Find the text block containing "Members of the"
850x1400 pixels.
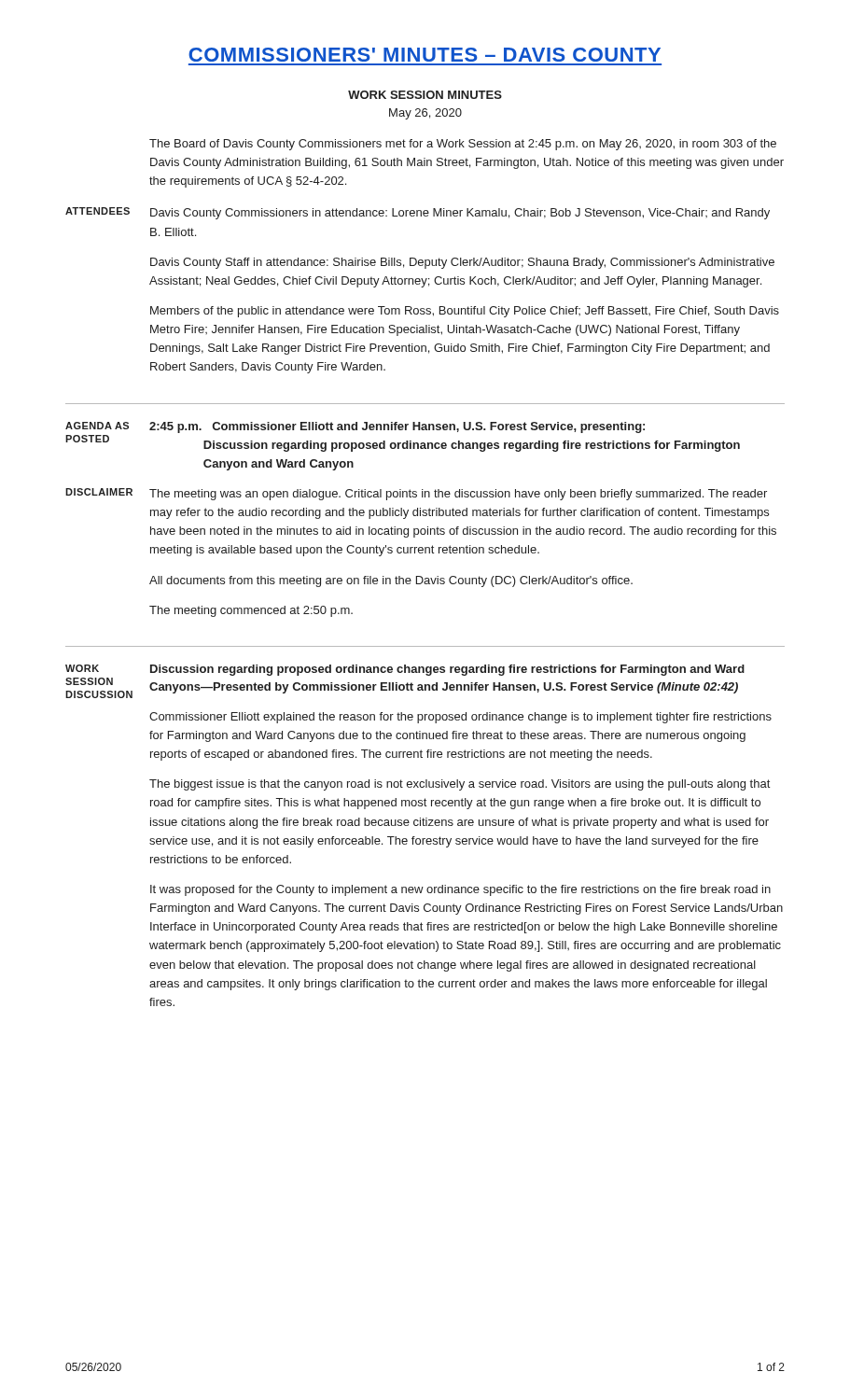click(464, 339)
